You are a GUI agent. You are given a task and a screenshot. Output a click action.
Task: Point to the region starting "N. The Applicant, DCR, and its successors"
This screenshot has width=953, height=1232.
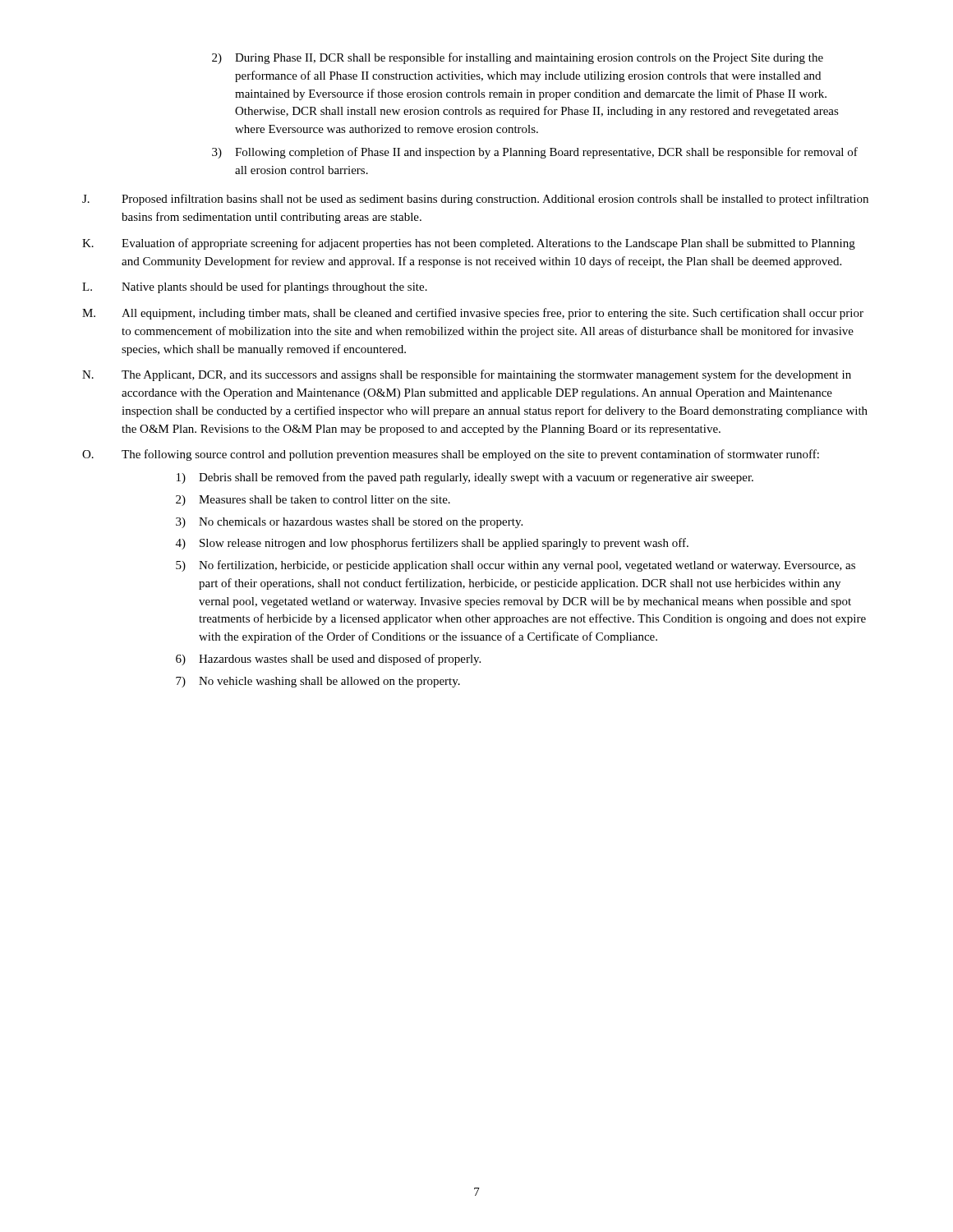(476, 402)
